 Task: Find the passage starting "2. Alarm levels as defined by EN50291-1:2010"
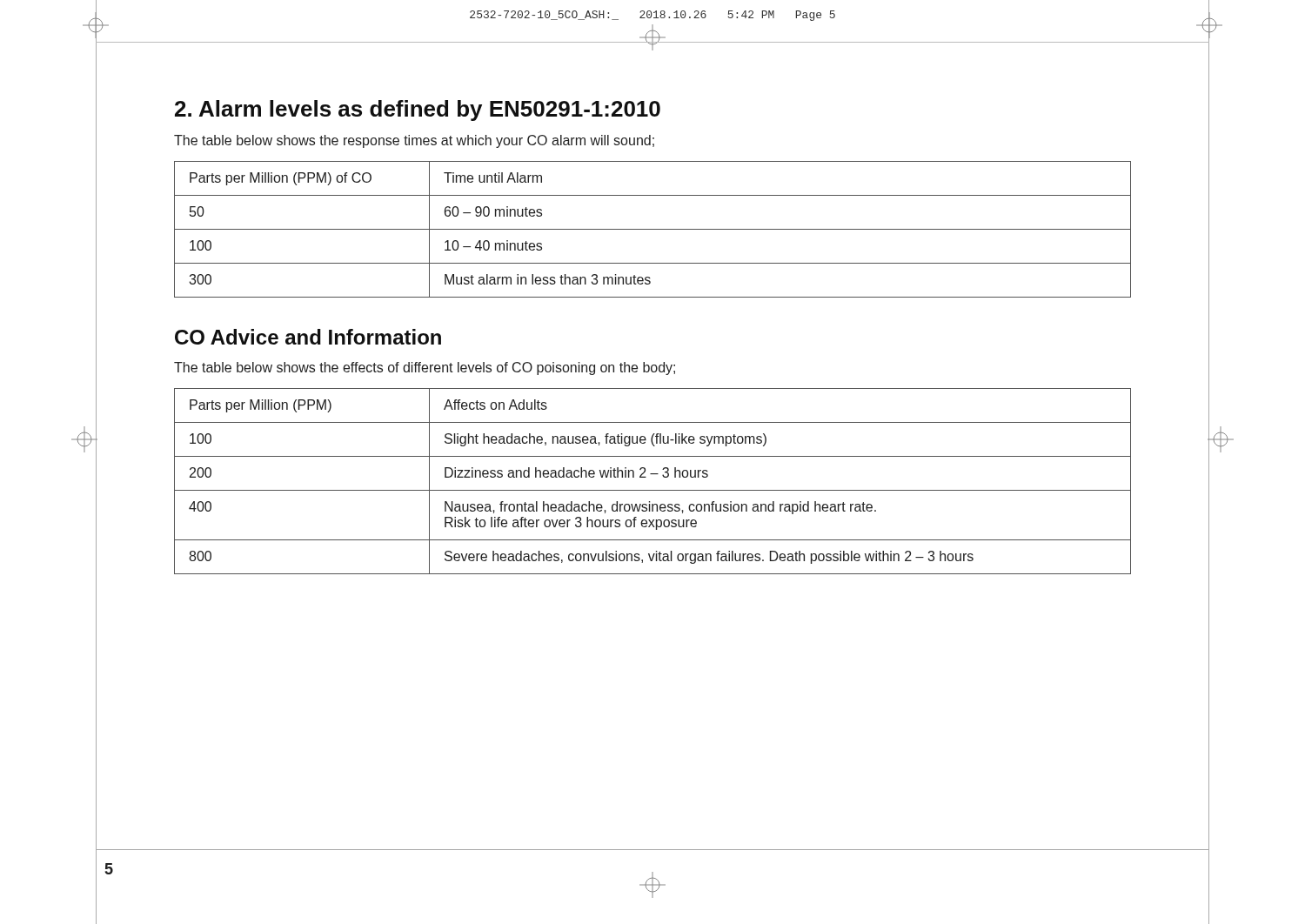[x=417, y=109]
